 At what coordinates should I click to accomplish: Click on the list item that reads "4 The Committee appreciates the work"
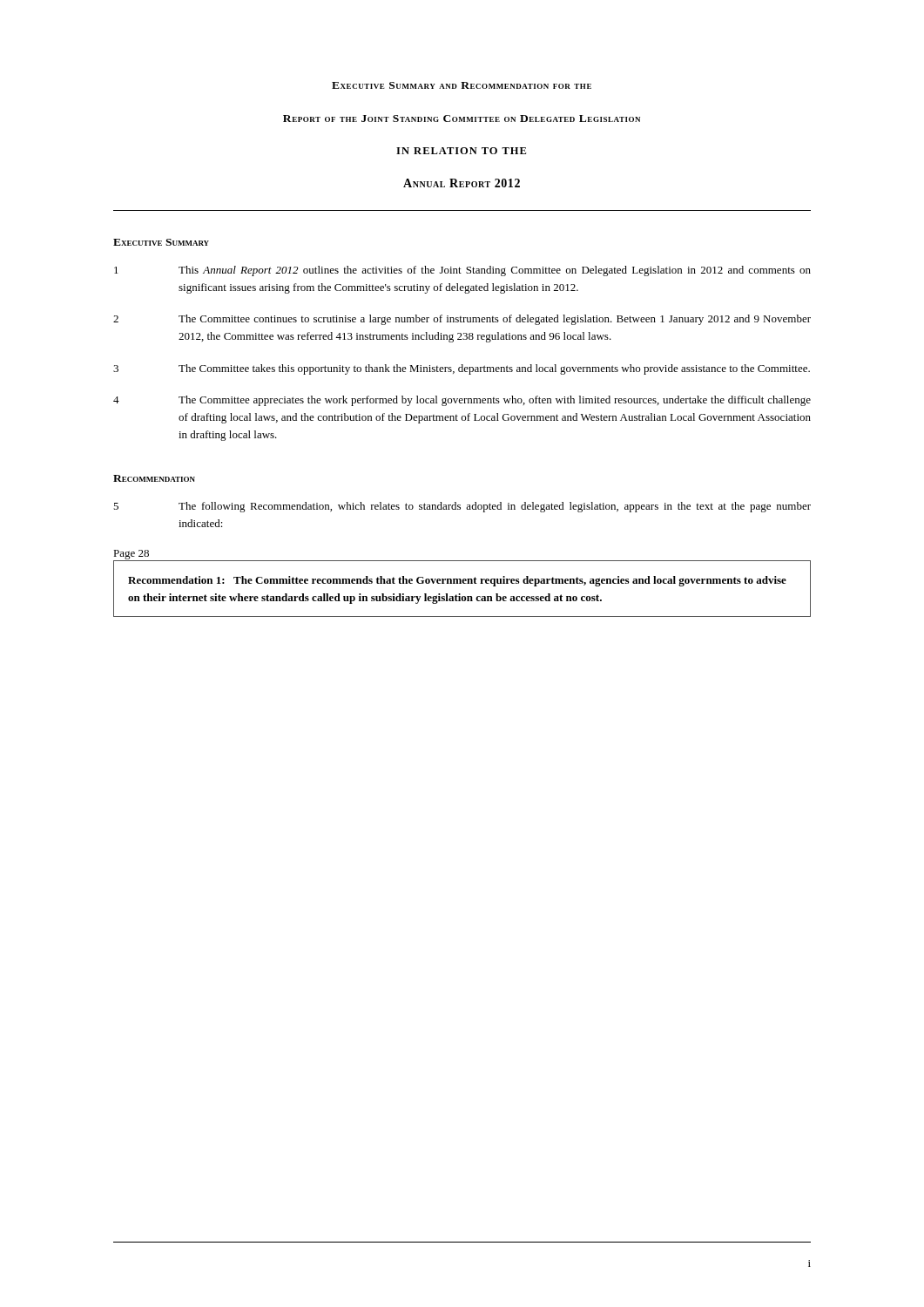(462, 417)
